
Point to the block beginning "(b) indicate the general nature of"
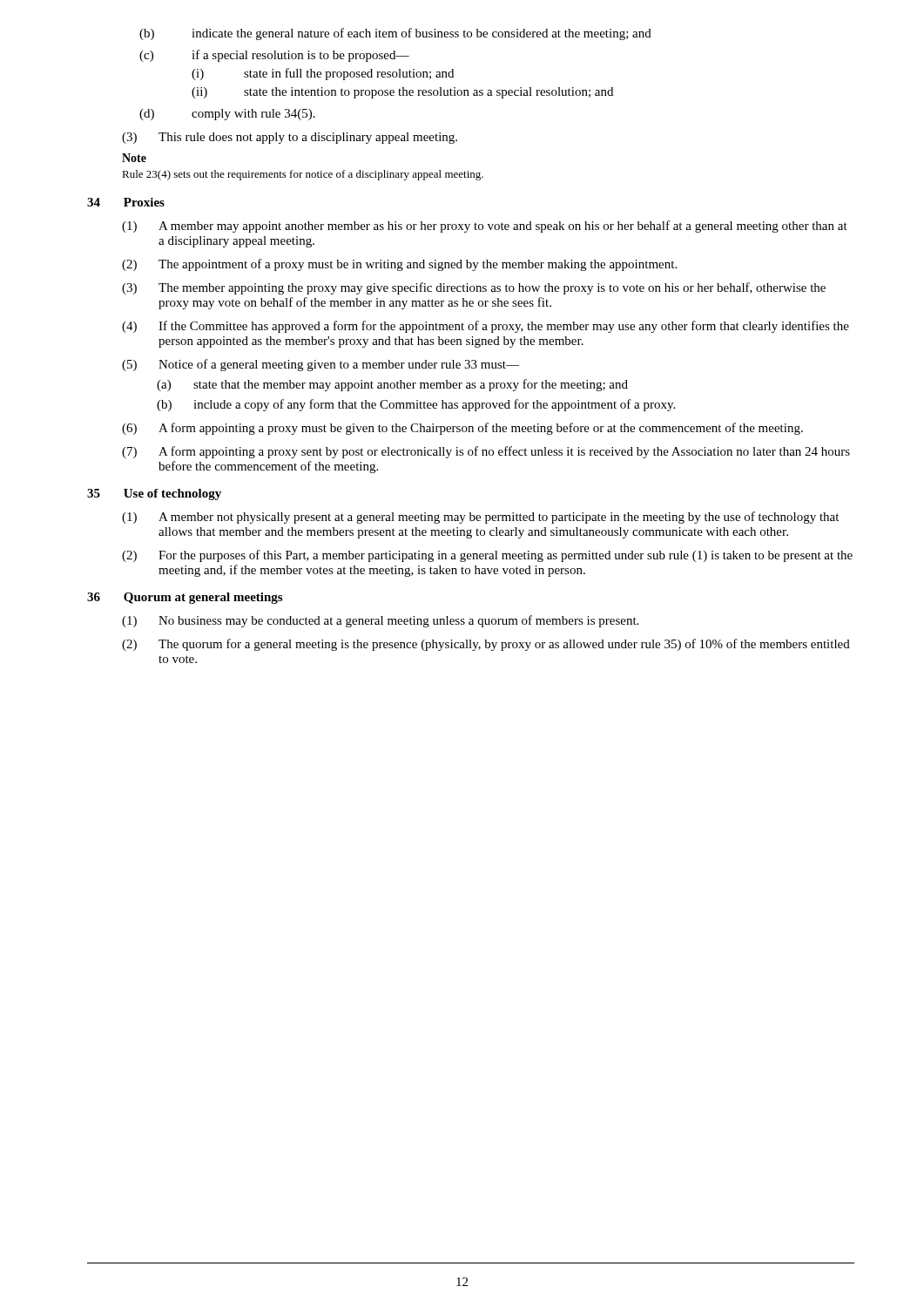[x=497, y=34]
